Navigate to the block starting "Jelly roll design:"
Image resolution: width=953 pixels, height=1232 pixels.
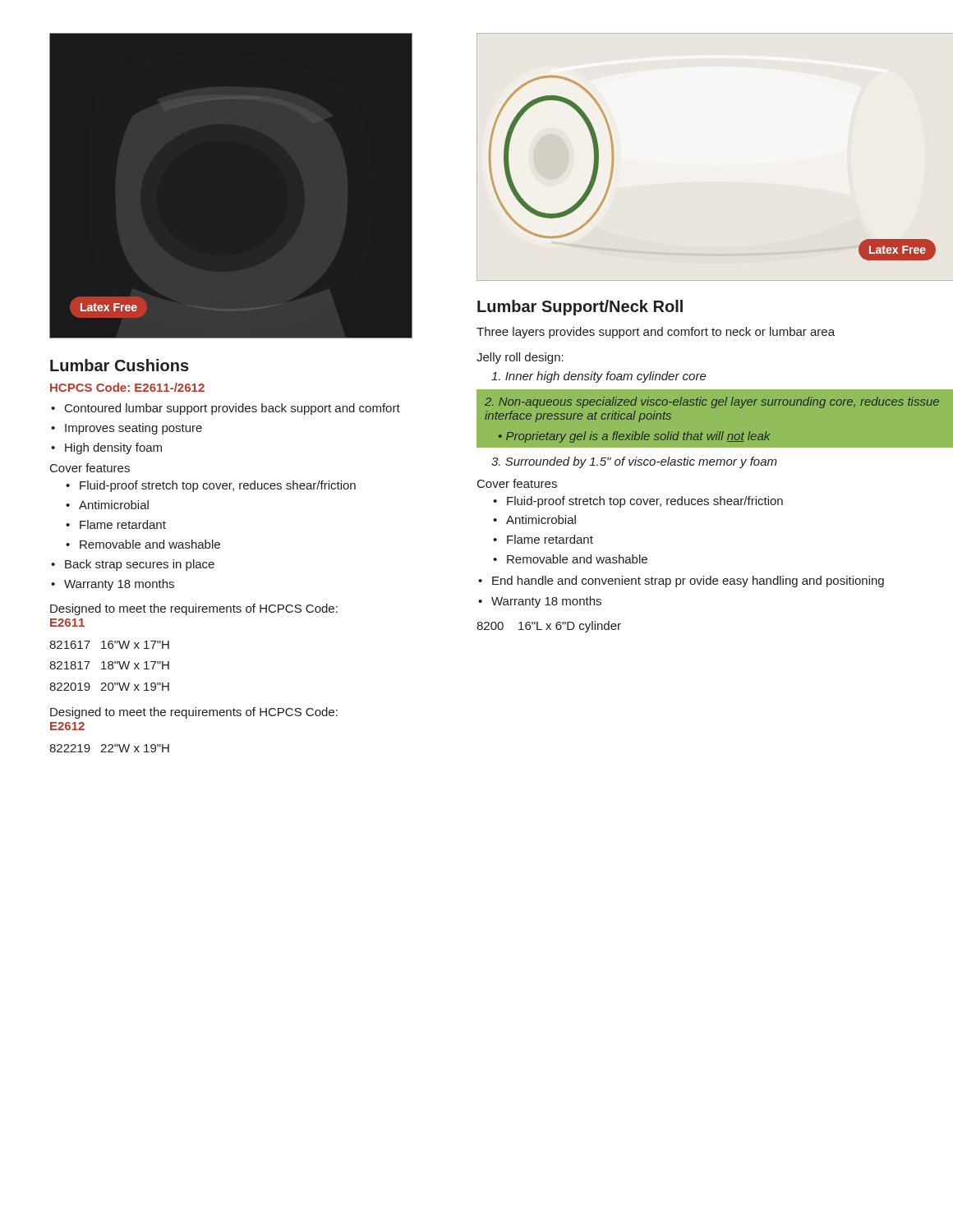point(520,356)
